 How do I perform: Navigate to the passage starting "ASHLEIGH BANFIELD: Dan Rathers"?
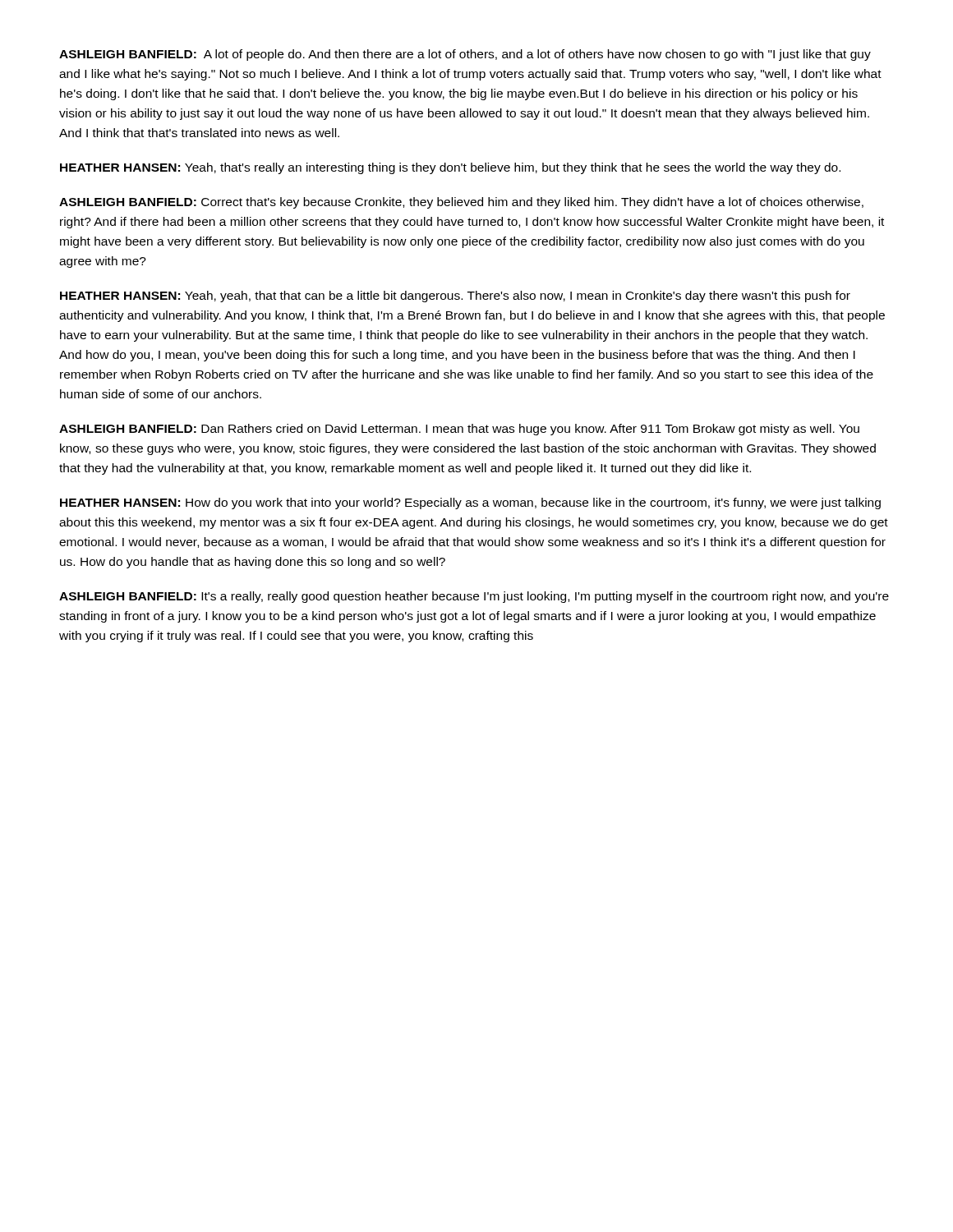(468, 448)
